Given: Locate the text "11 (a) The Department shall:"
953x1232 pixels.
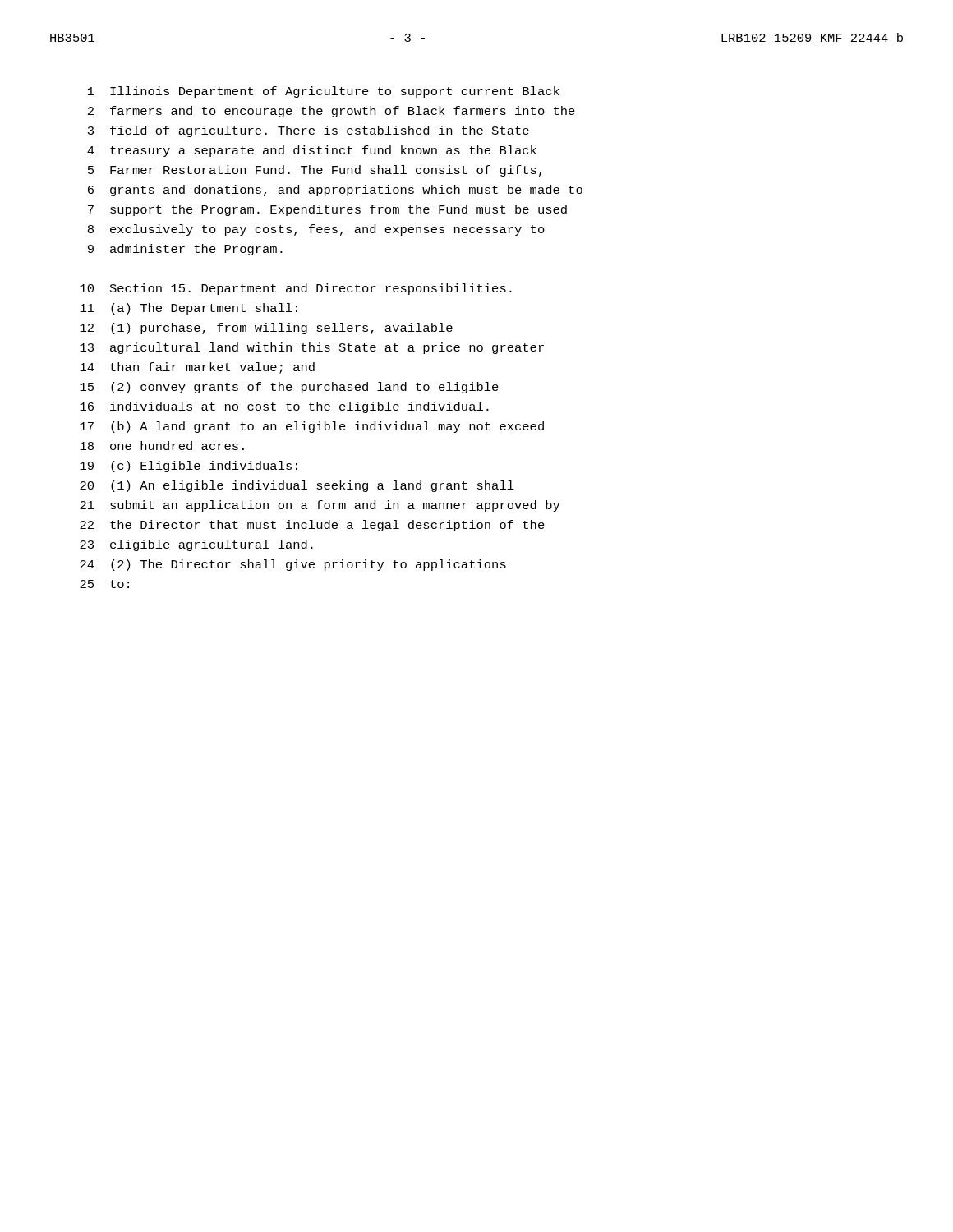Looking at the screenshot, I should (189, 309).
